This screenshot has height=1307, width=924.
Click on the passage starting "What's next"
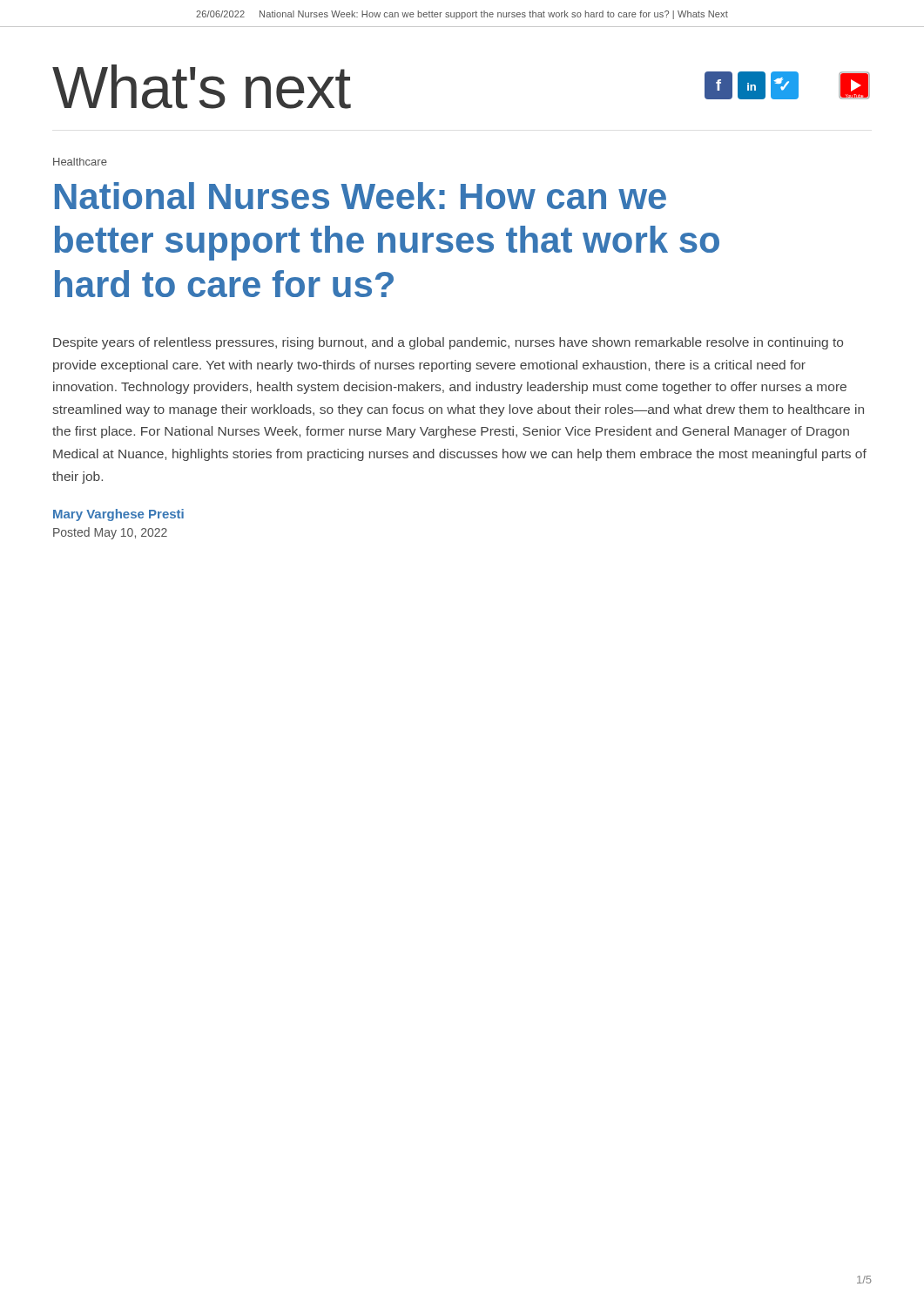201,87
